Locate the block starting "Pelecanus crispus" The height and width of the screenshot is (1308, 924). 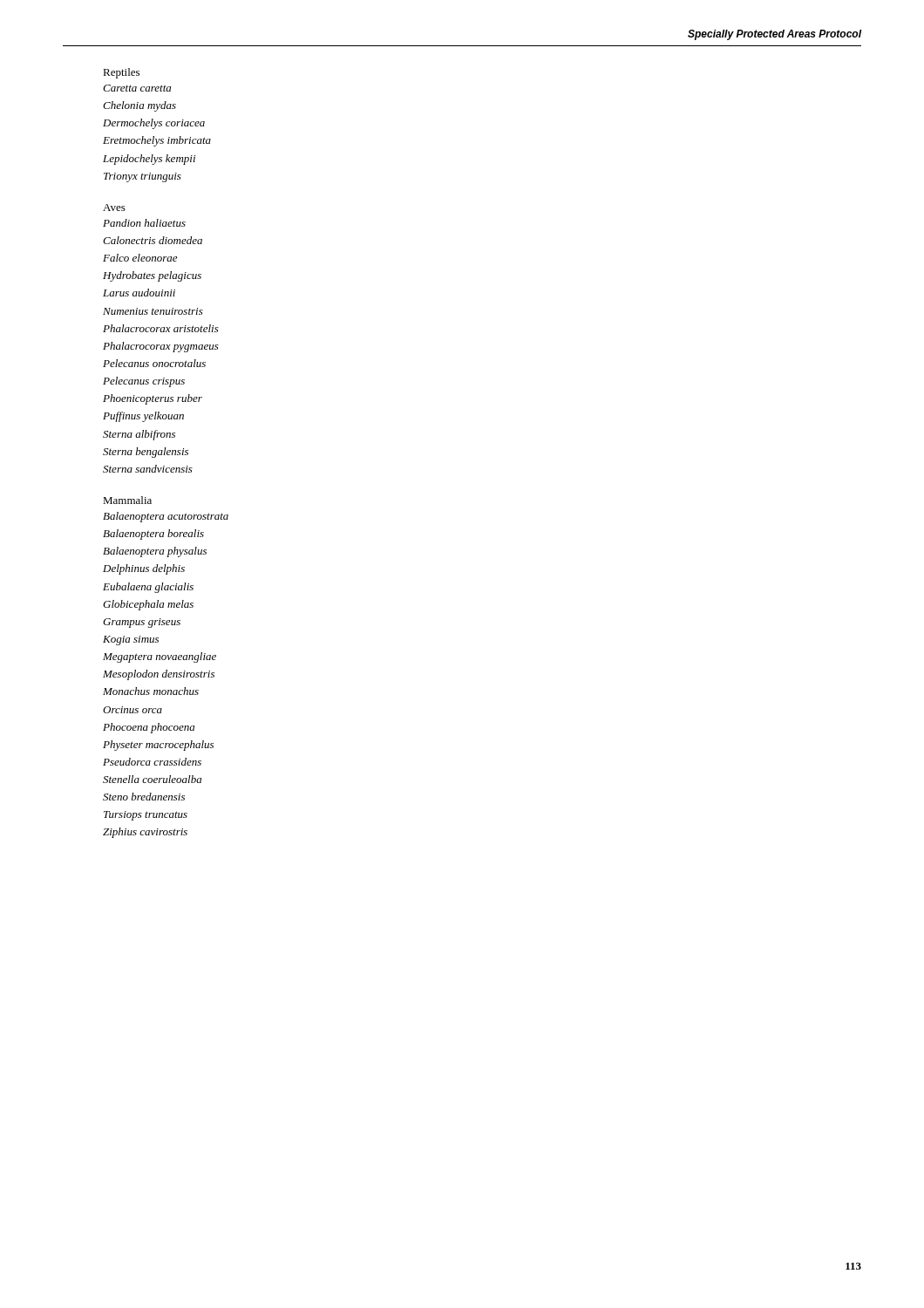[x=144, y=381]
